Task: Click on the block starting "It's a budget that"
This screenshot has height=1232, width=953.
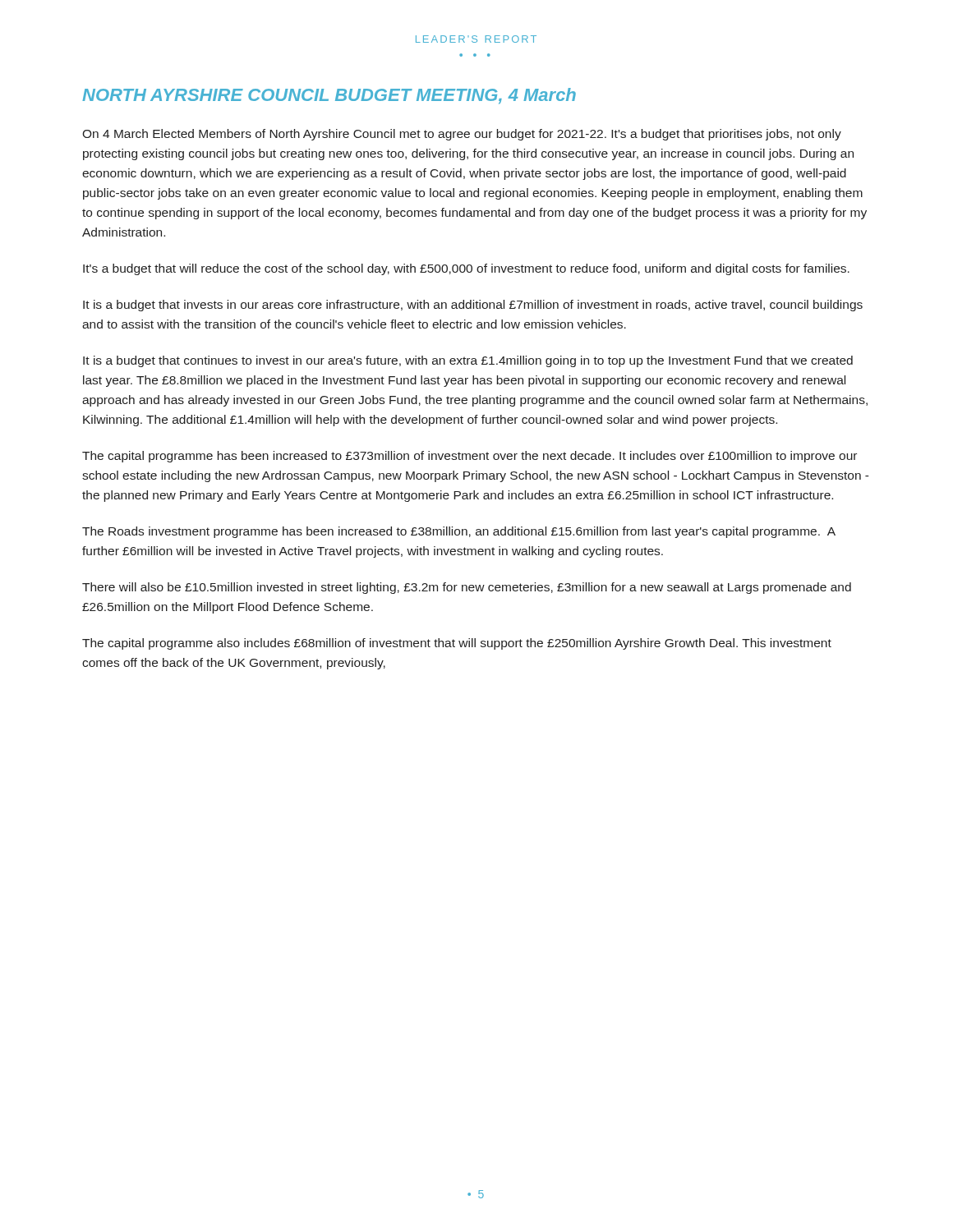Action: (466, 268)
